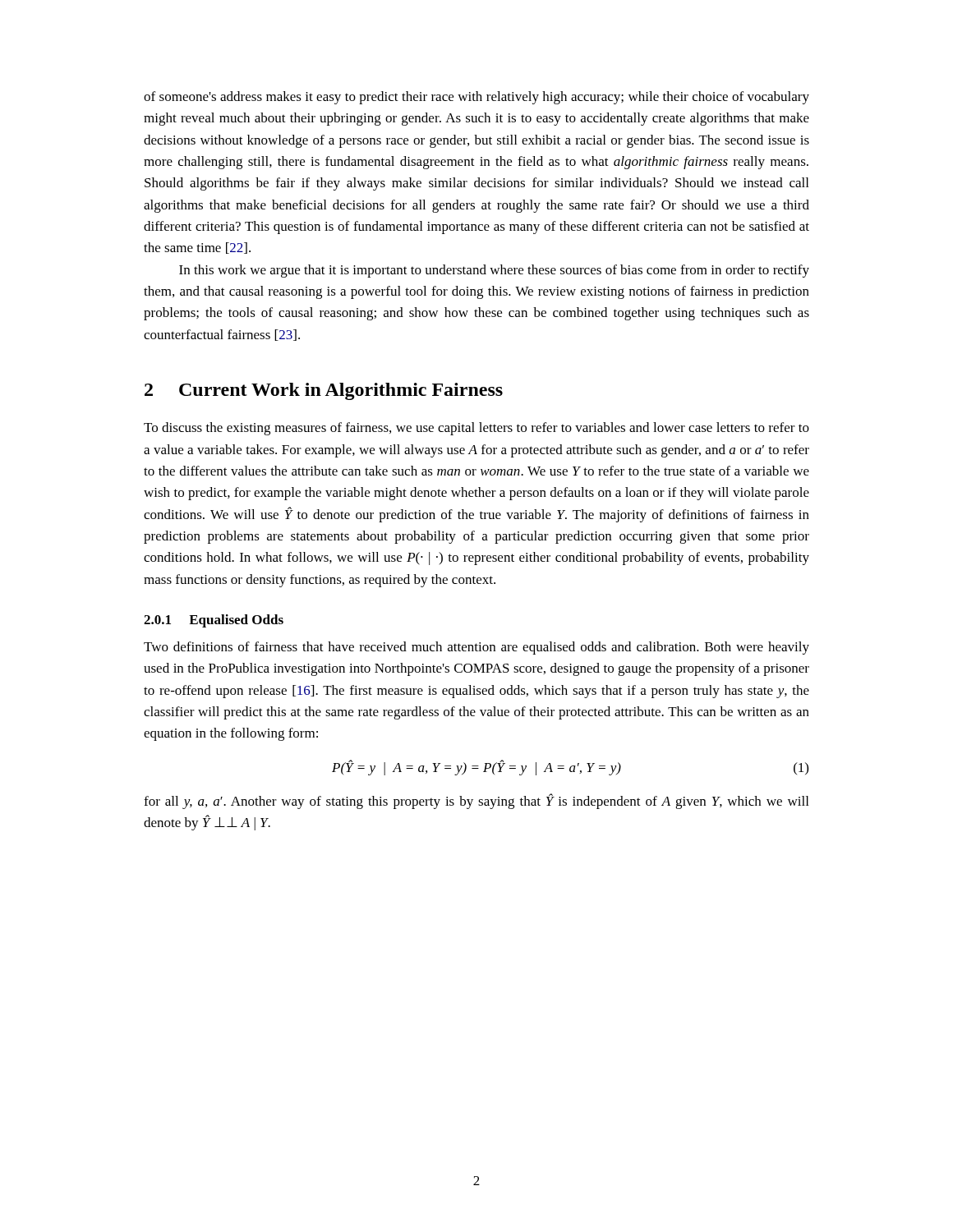Find the text block that says "for all y, a,"
Image resolution: width=953 pixels, height=1232 pixels.
tap(476, 812)
